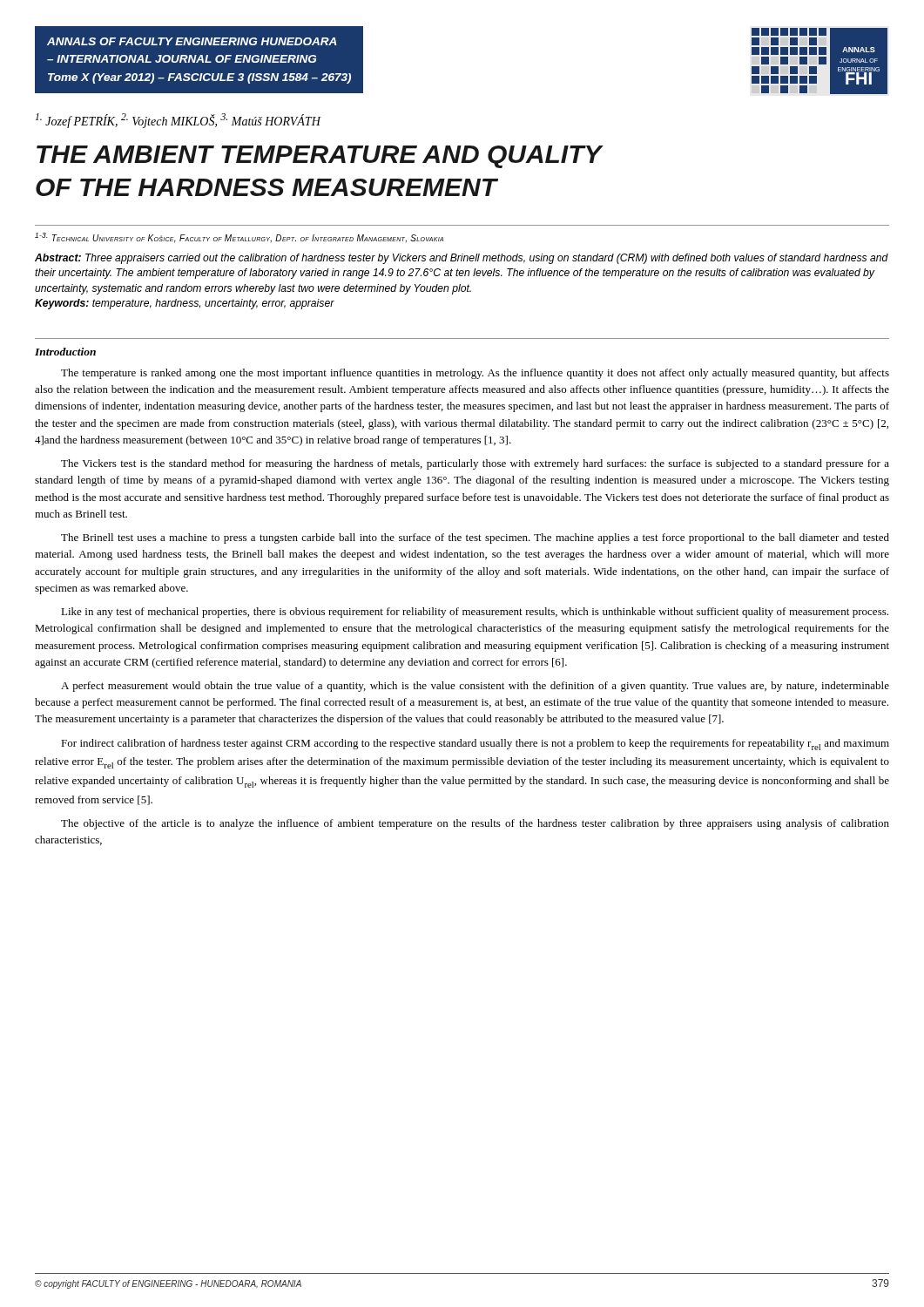
Task: Point to the block beginning "The temperature is"
Action: click(462, 606)
